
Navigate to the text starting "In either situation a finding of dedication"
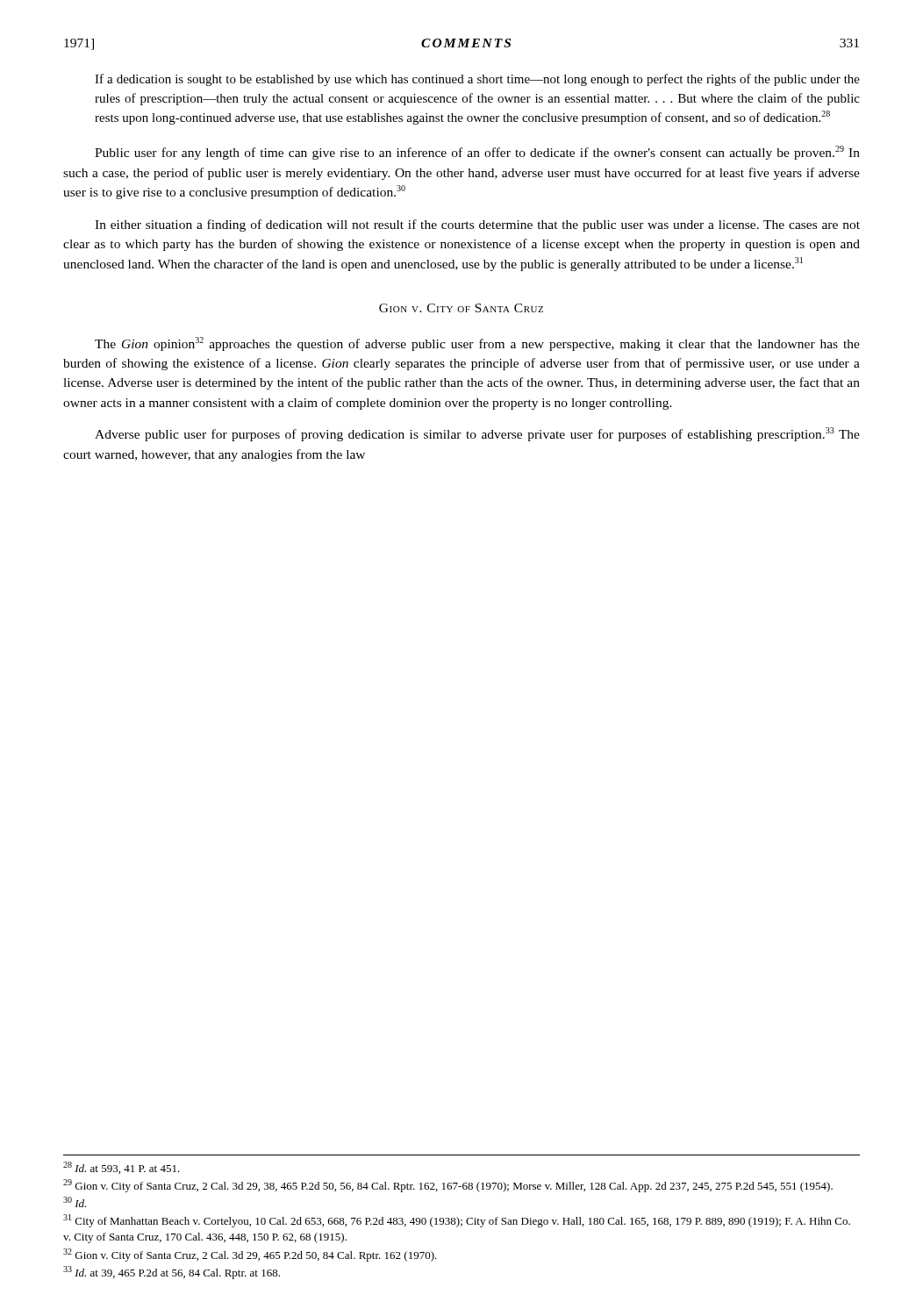coord(462,244)
